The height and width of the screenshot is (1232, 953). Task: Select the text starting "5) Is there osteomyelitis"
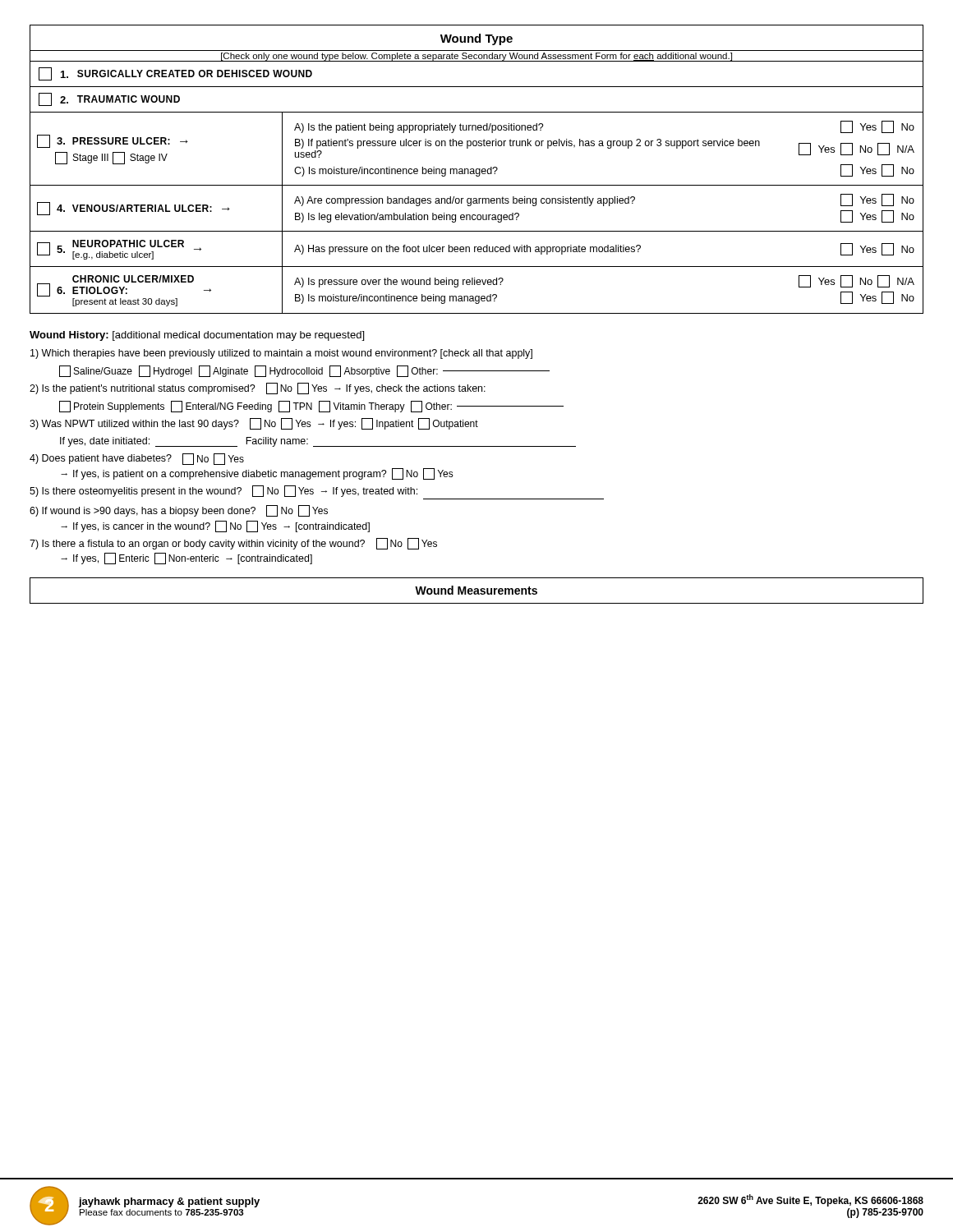pos(317,492)
